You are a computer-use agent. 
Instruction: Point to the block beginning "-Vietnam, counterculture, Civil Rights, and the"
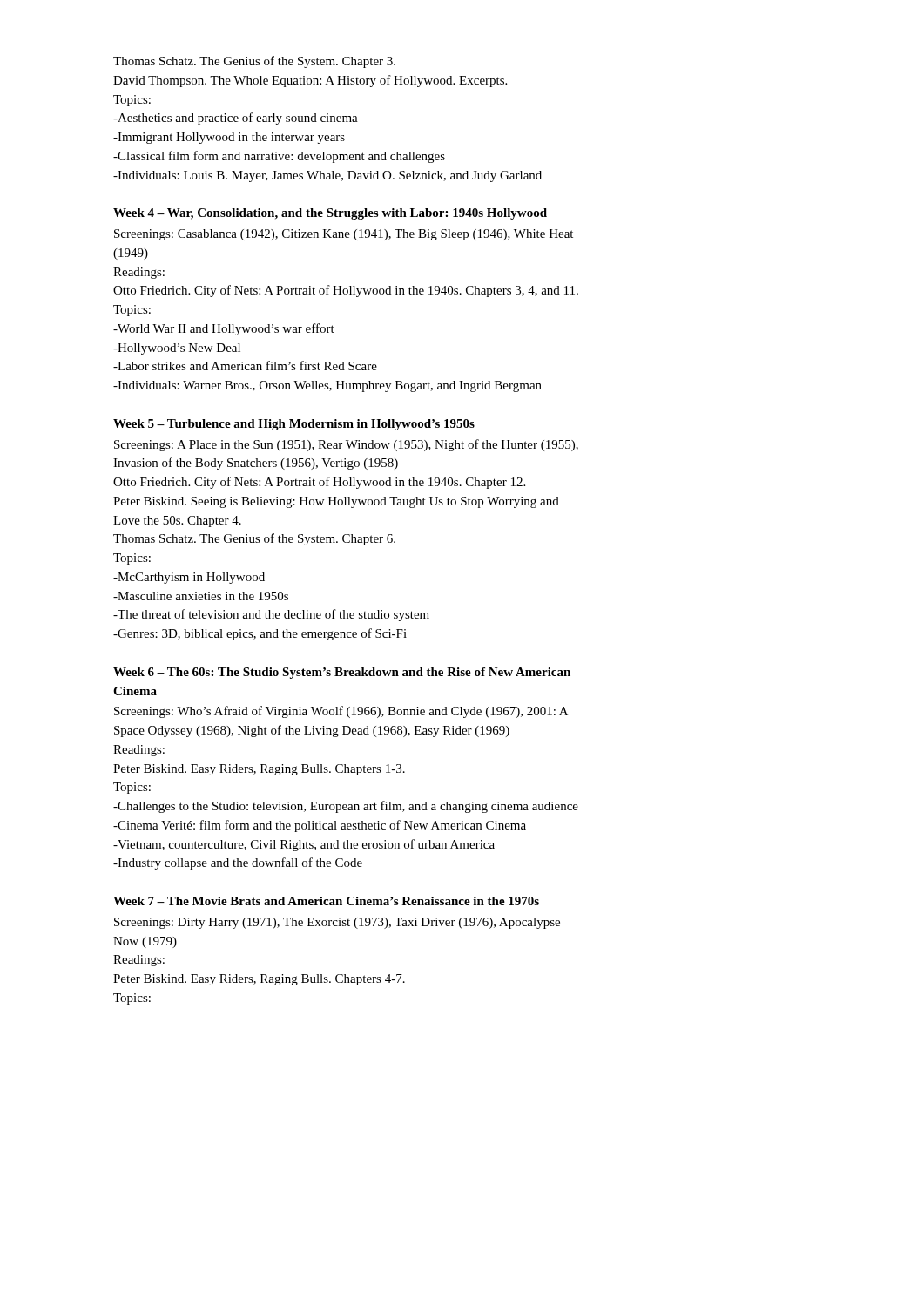coord(462,845)
